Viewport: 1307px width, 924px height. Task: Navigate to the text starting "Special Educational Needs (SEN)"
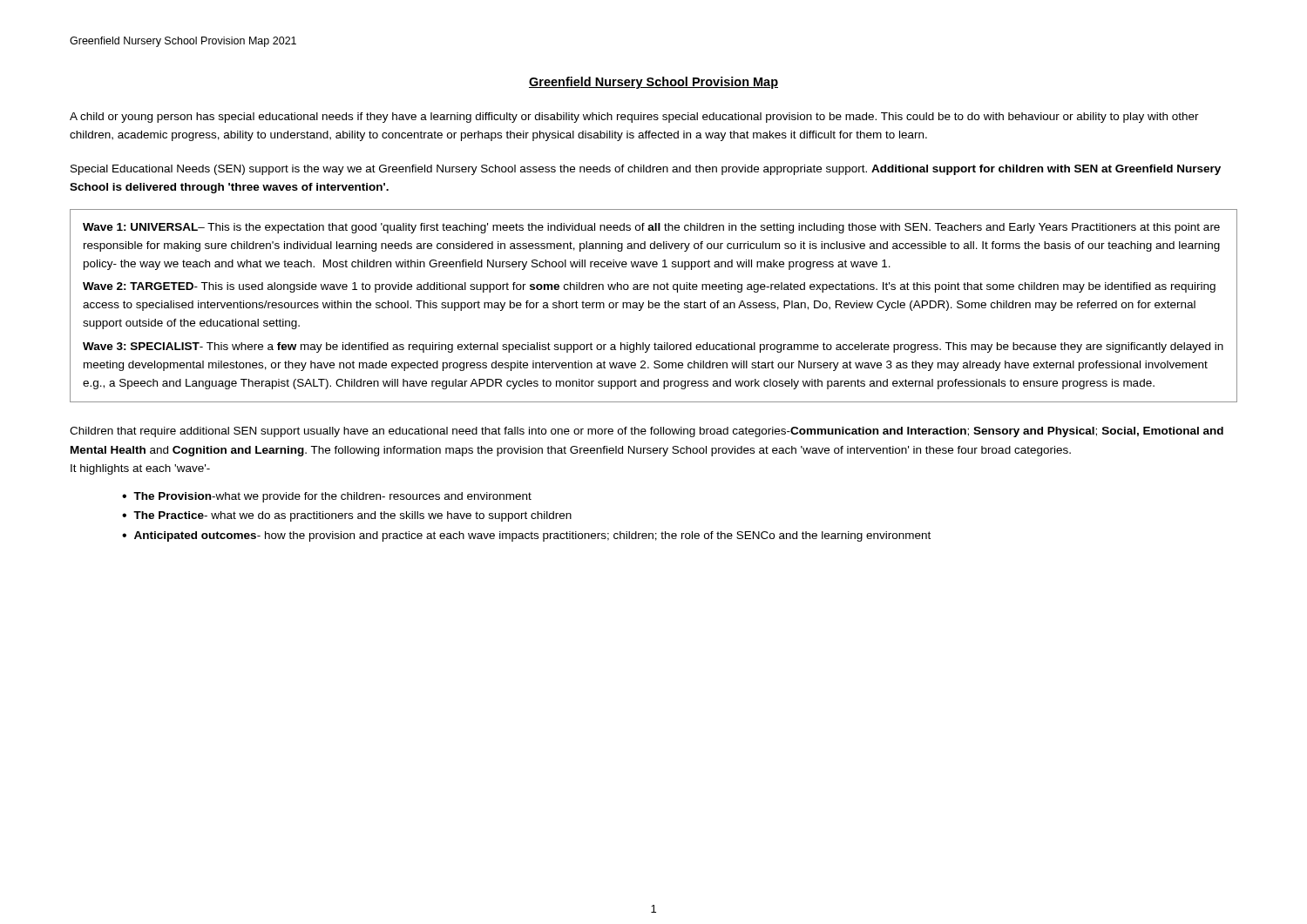coord(645,178)
